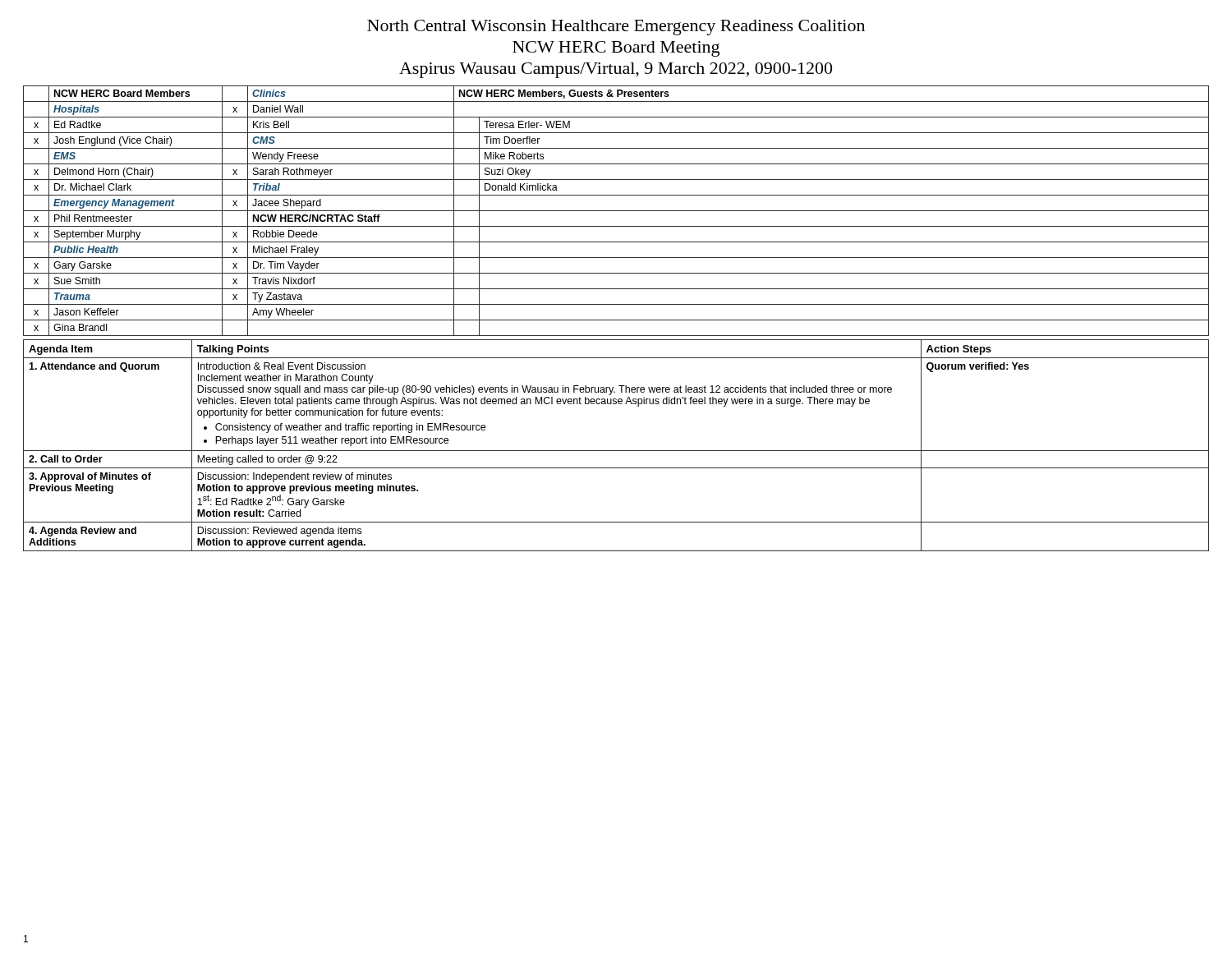Where is the title that starts "North Central Wisconsin Healthcare Emergency Readiness Coalition NCW"?
This screenshot has height=953, width=1232.
616,47
